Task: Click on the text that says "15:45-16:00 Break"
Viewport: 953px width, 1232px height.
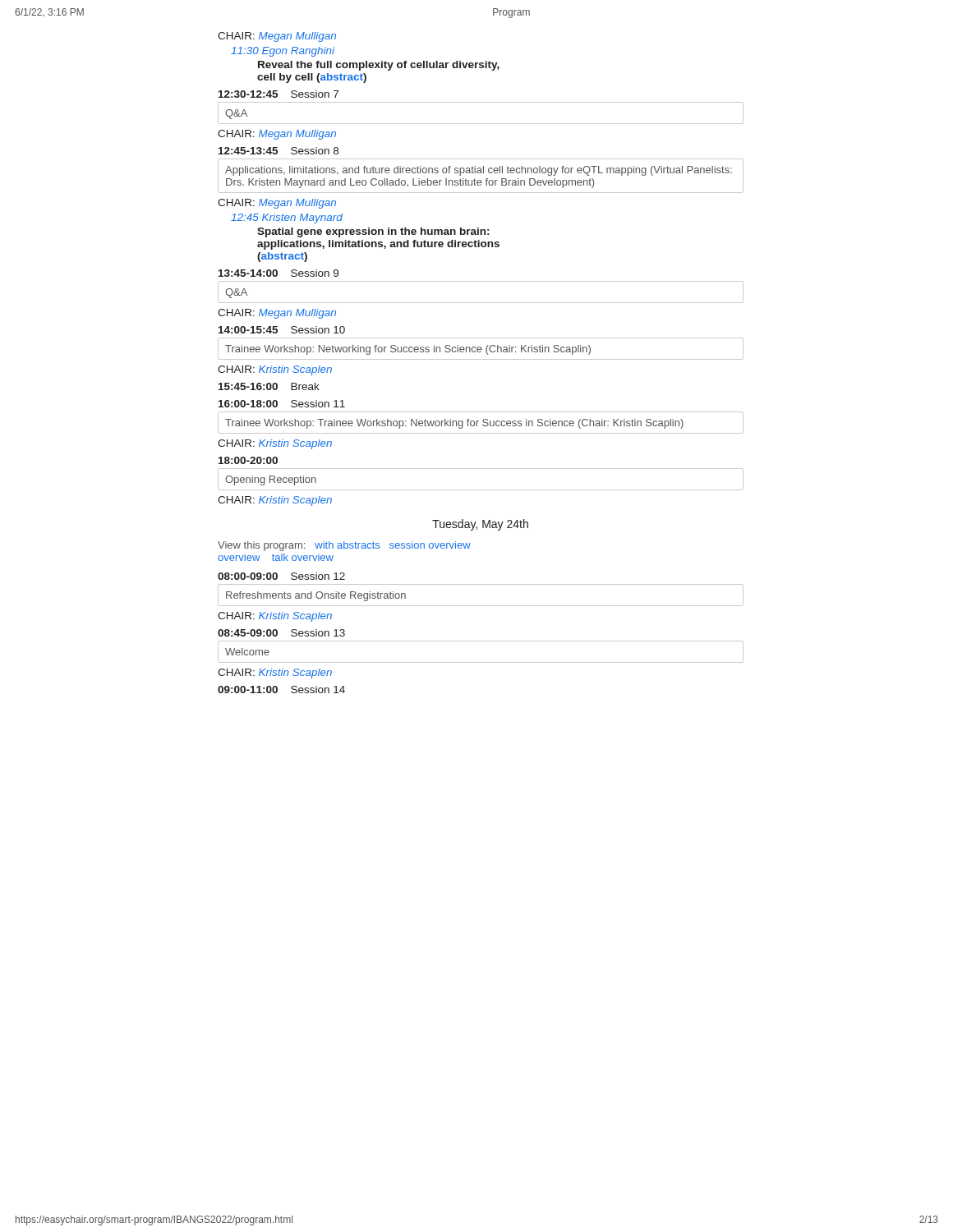Action: (x=269, y=386)
